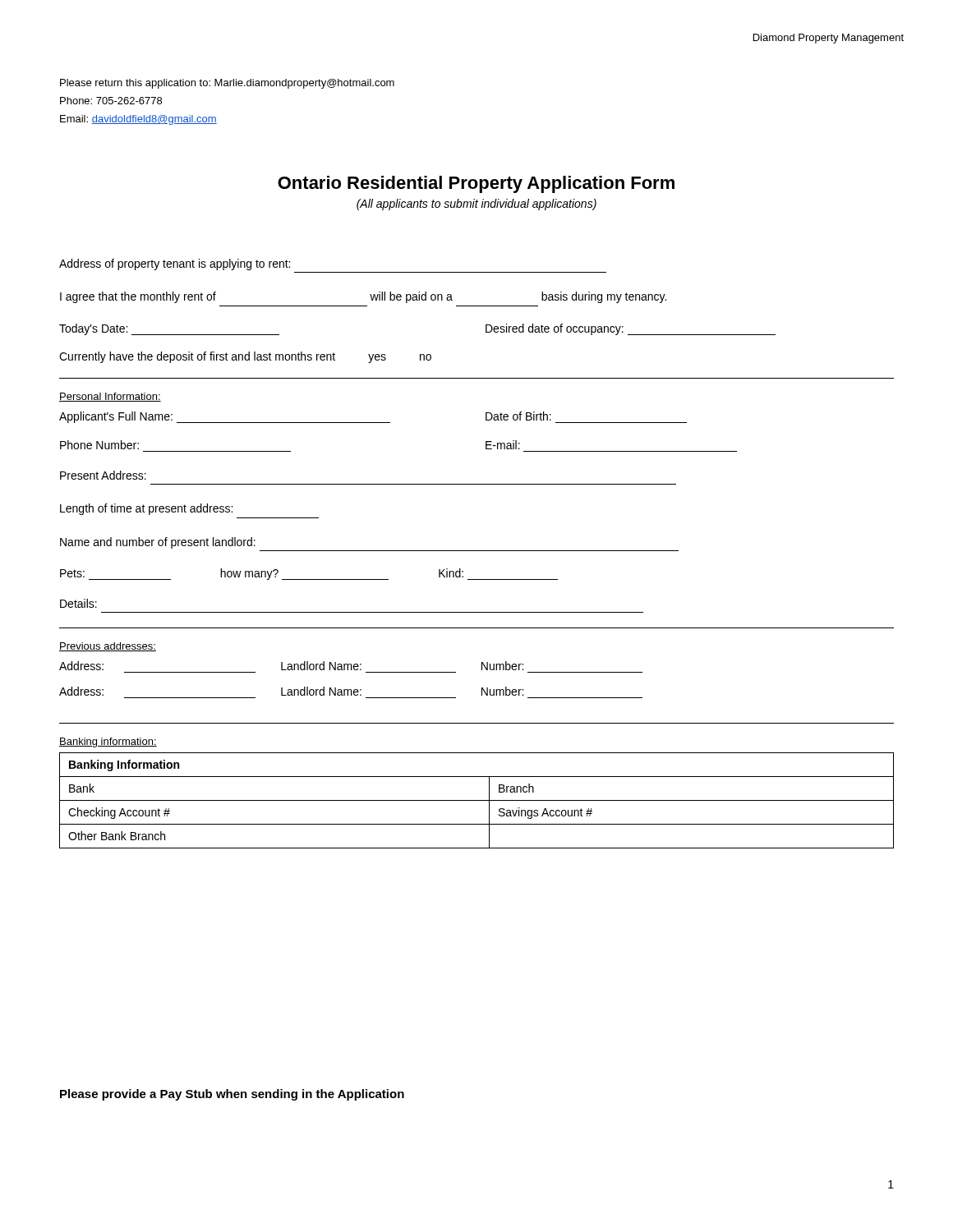Locate the text "Phone Number: E-mail:"
The width and height of the screenshot is (953, 1232).
point(476,445)
